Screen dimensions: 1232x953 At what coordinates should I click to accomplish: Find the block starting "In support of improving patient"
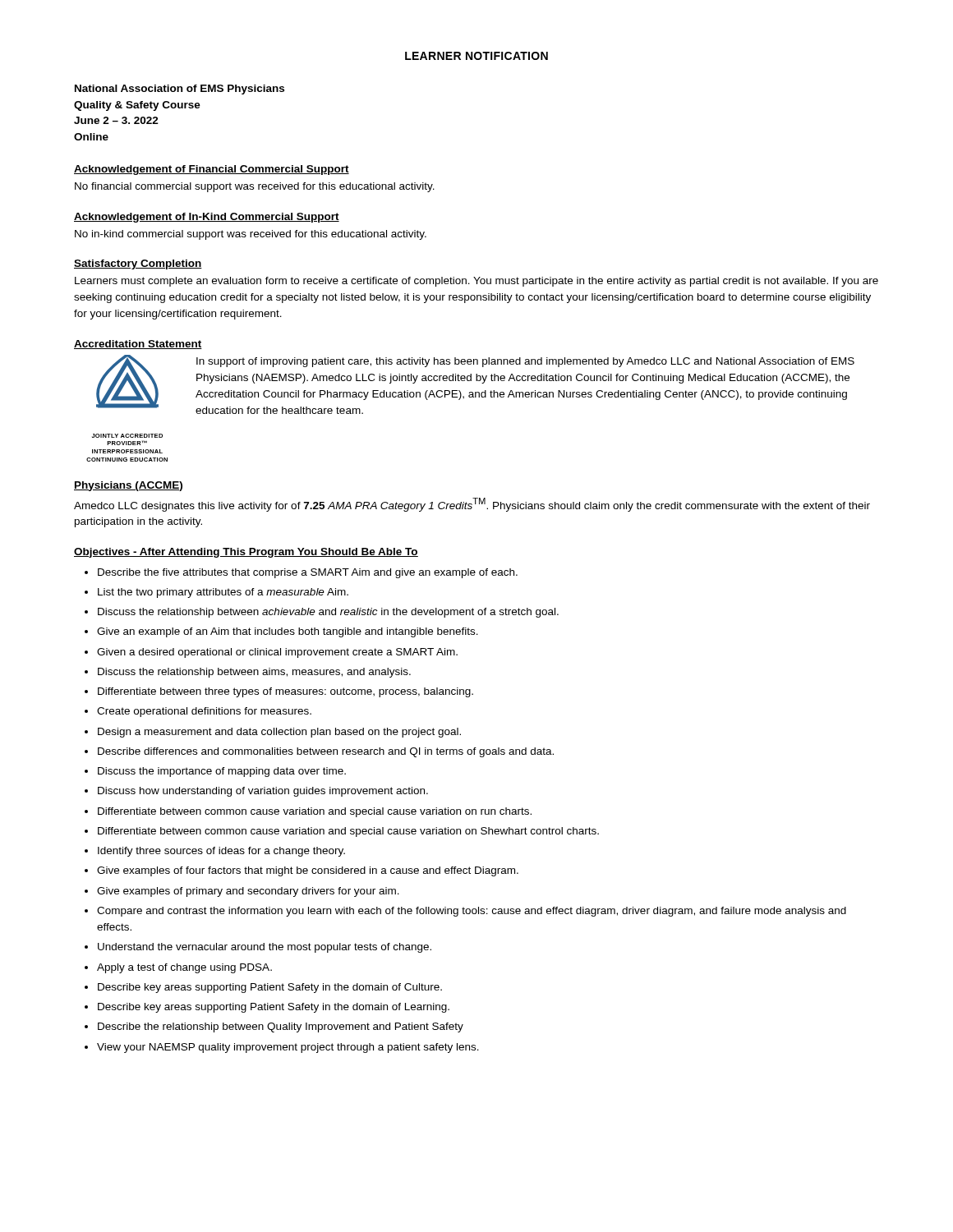525,386
